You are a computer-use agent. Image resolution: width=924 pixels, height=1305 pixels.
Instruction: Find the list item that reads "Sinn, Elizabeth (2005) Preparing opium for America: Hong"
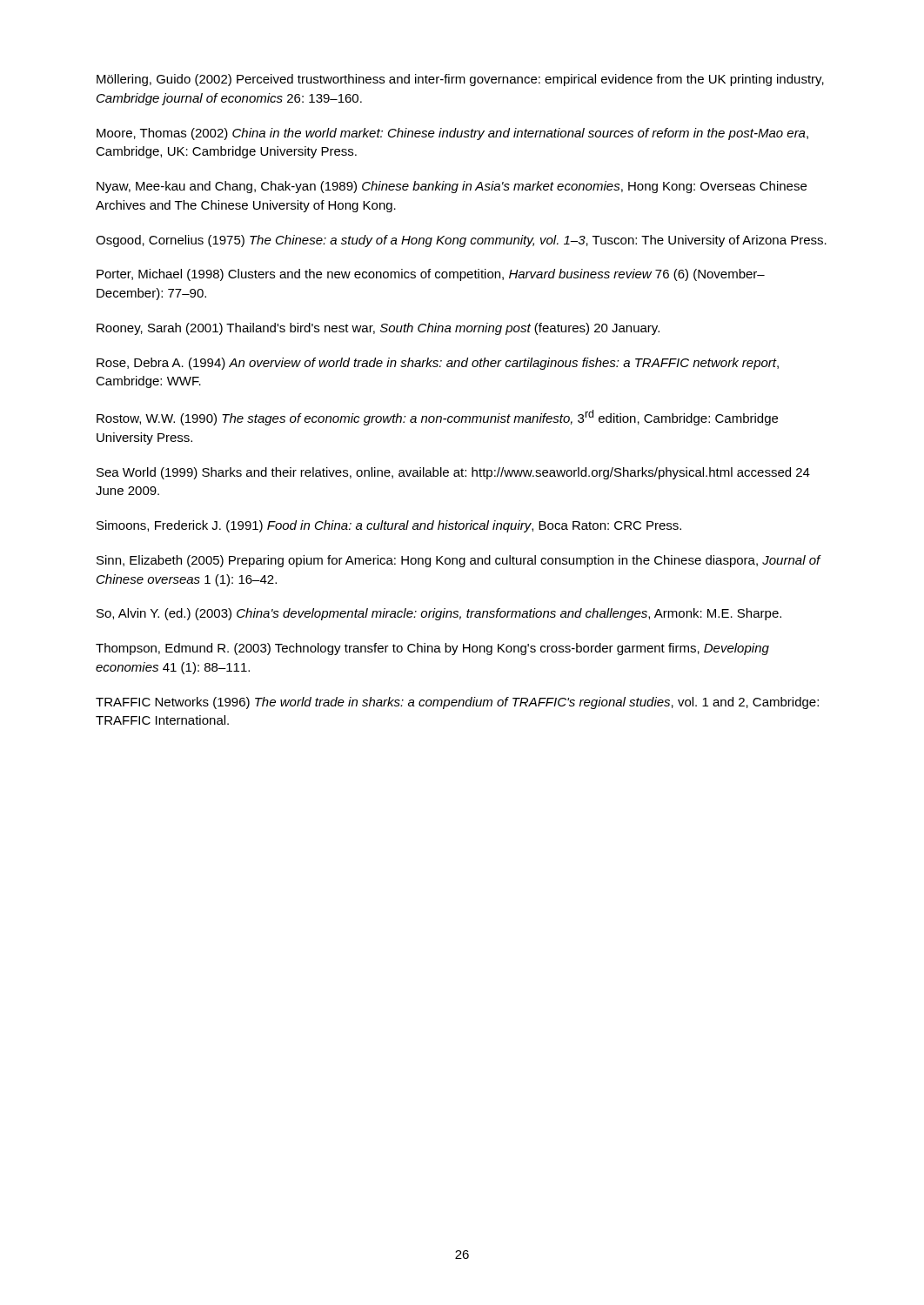tap(458, 569)
